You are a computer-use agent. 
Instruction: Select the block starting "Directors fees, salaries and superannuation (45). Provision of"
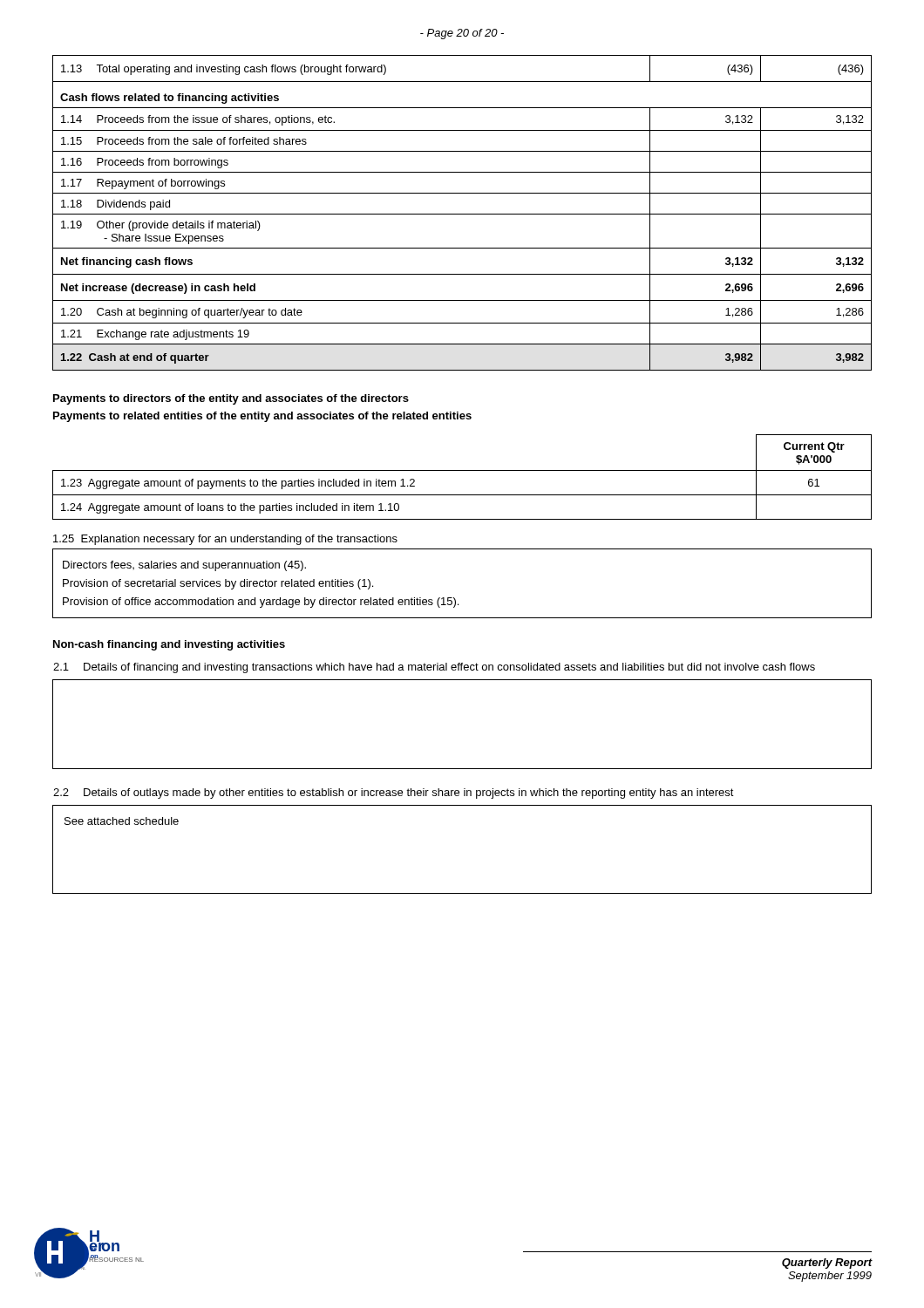(261, 583)
